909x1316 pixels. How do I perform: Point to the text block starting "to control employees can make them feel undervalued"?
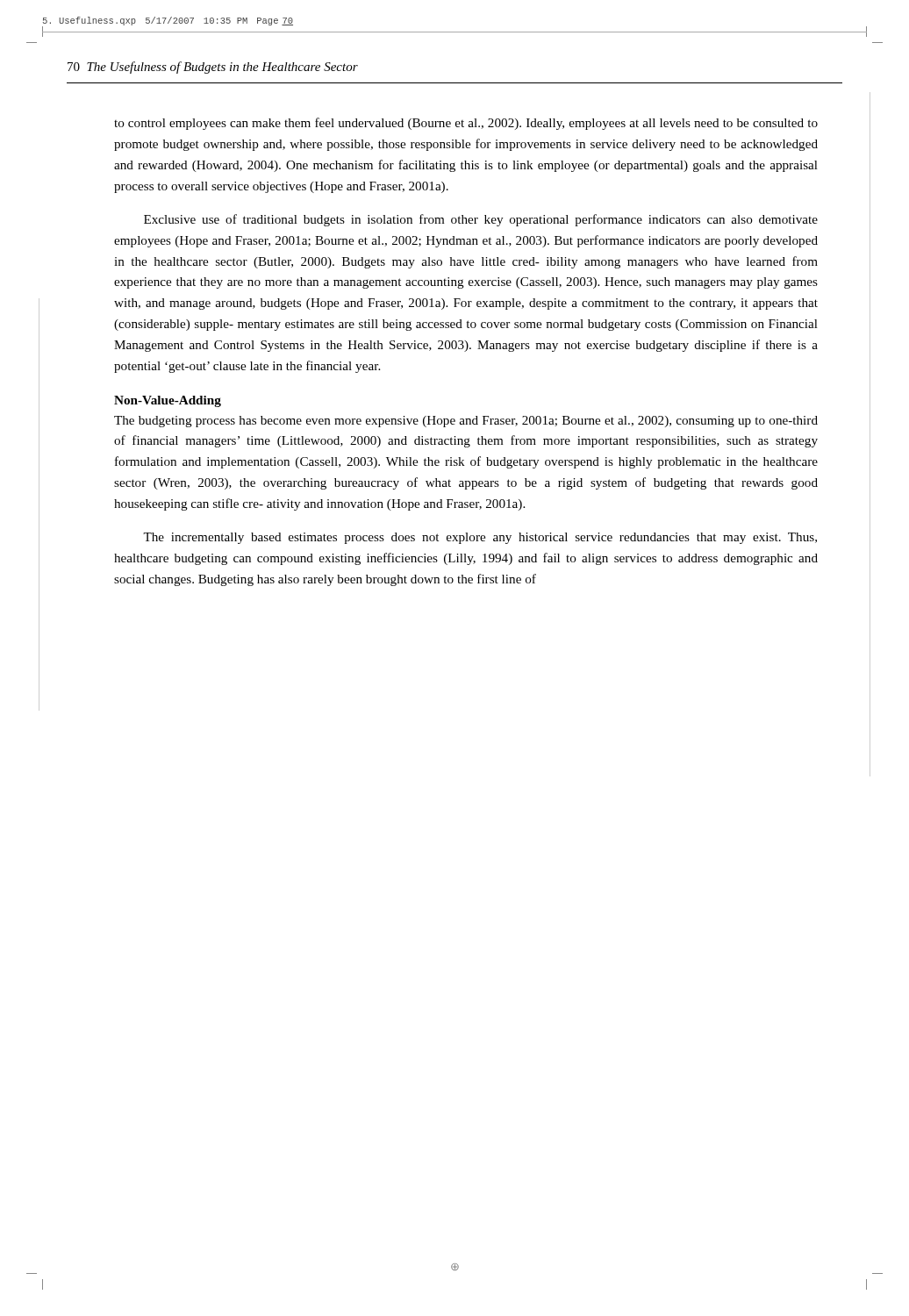466,244
